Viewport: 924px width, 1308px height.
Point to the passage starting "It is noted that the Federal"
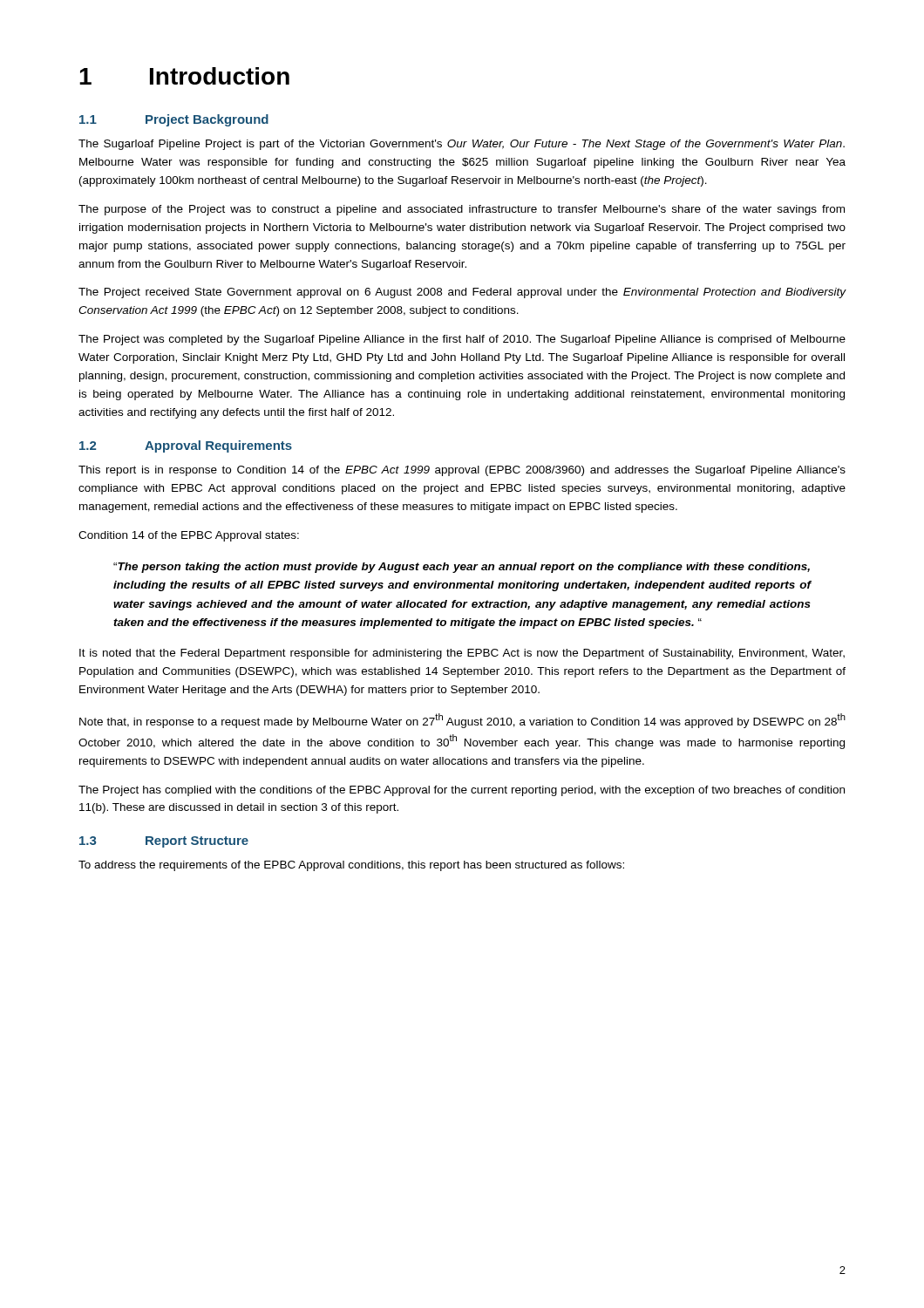462,671
